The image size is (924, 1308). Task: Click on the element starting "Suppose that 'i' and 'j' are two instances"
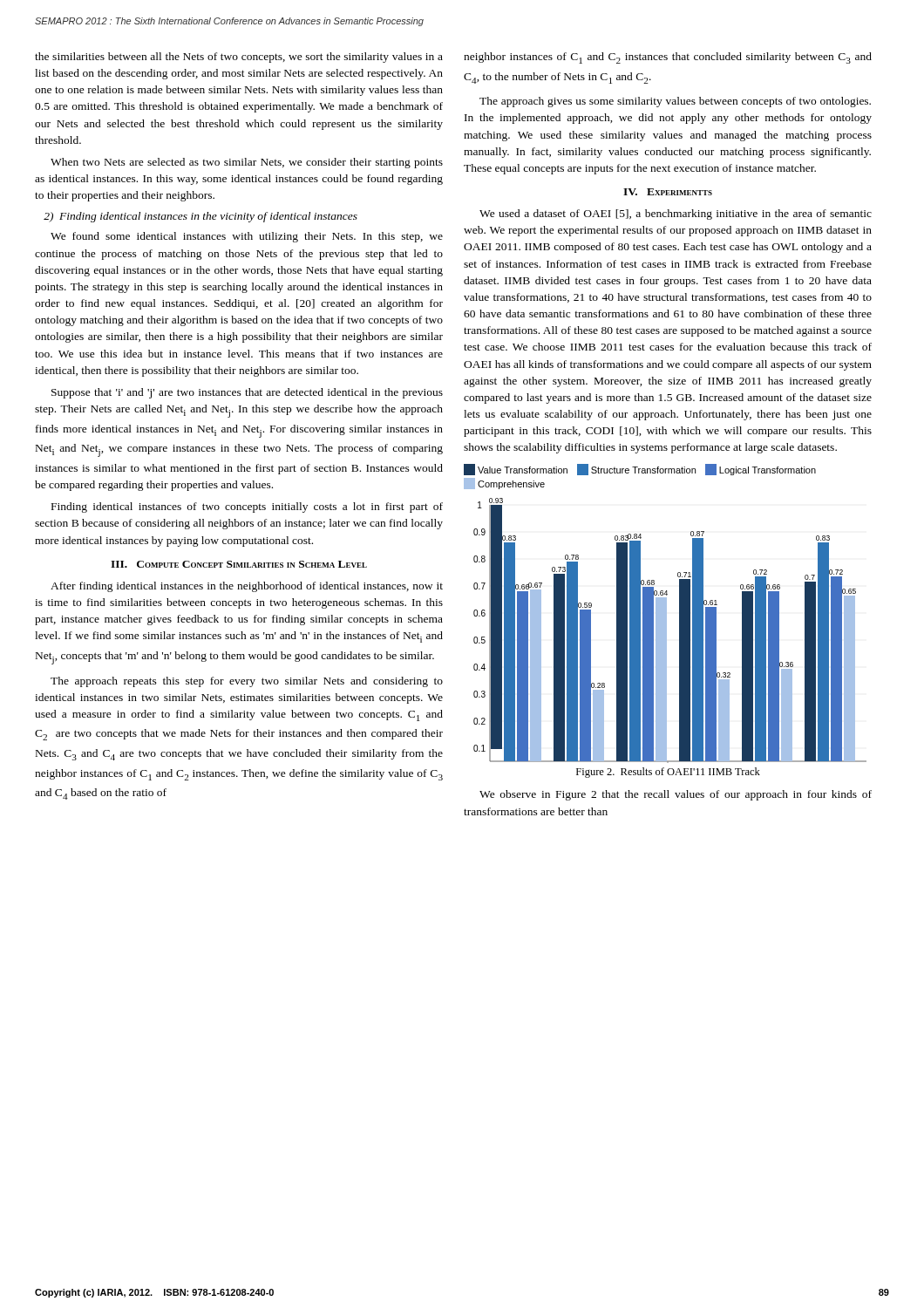click(239, 438)
